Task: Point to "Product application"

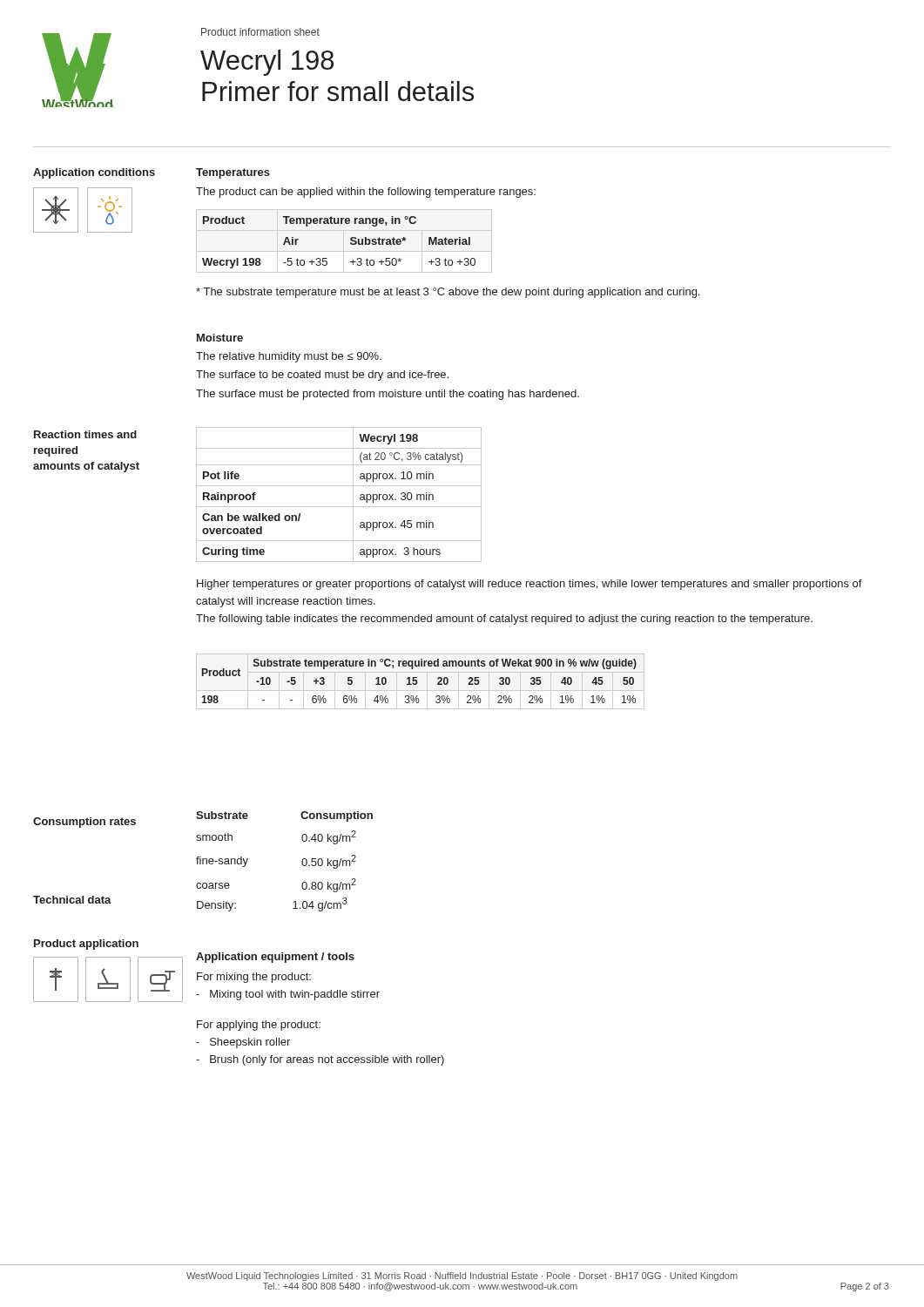Action: pos(86,943)
